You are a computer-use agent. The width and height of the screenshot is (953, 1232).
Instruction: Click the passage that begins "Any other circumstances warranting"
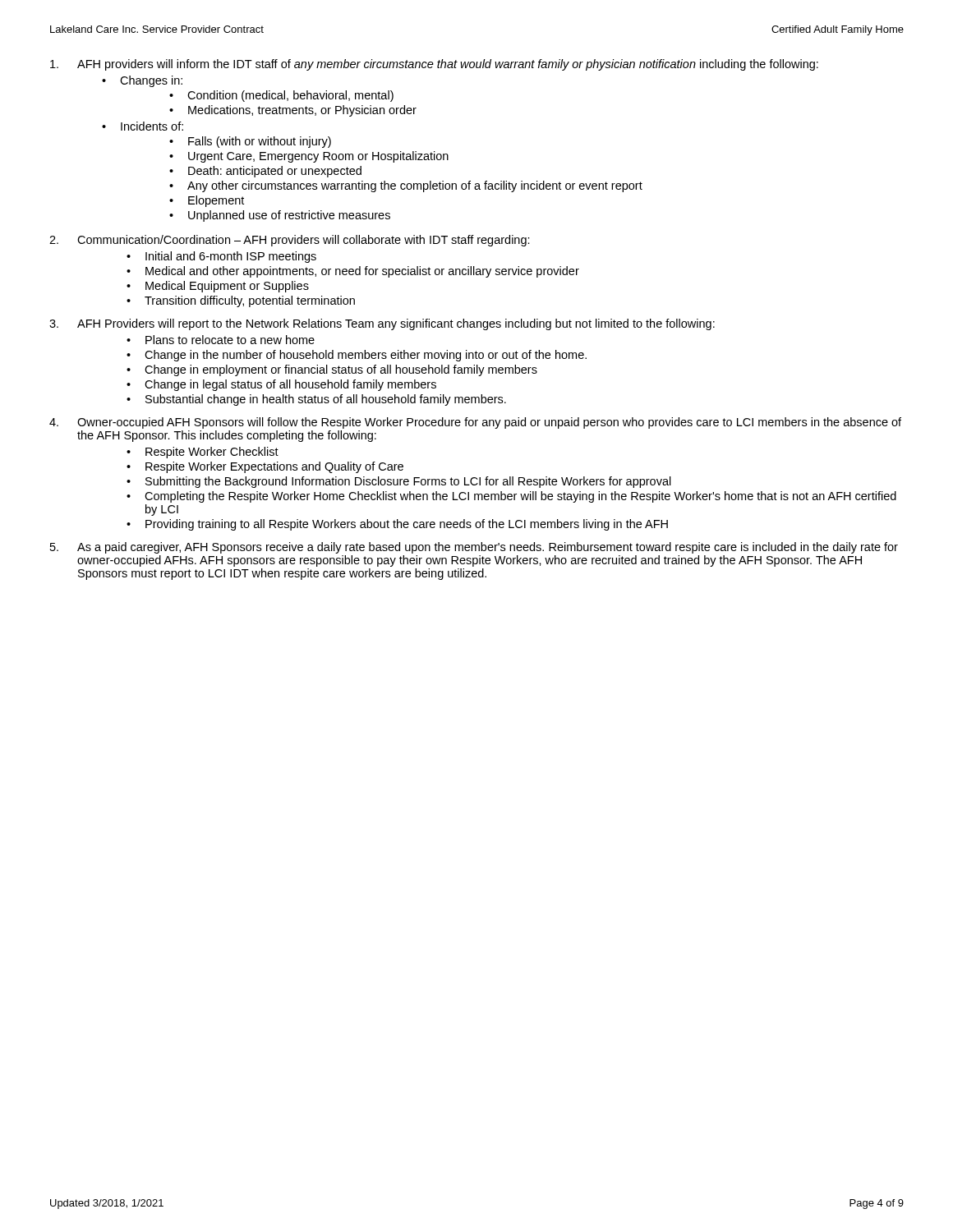pos(546,186)
